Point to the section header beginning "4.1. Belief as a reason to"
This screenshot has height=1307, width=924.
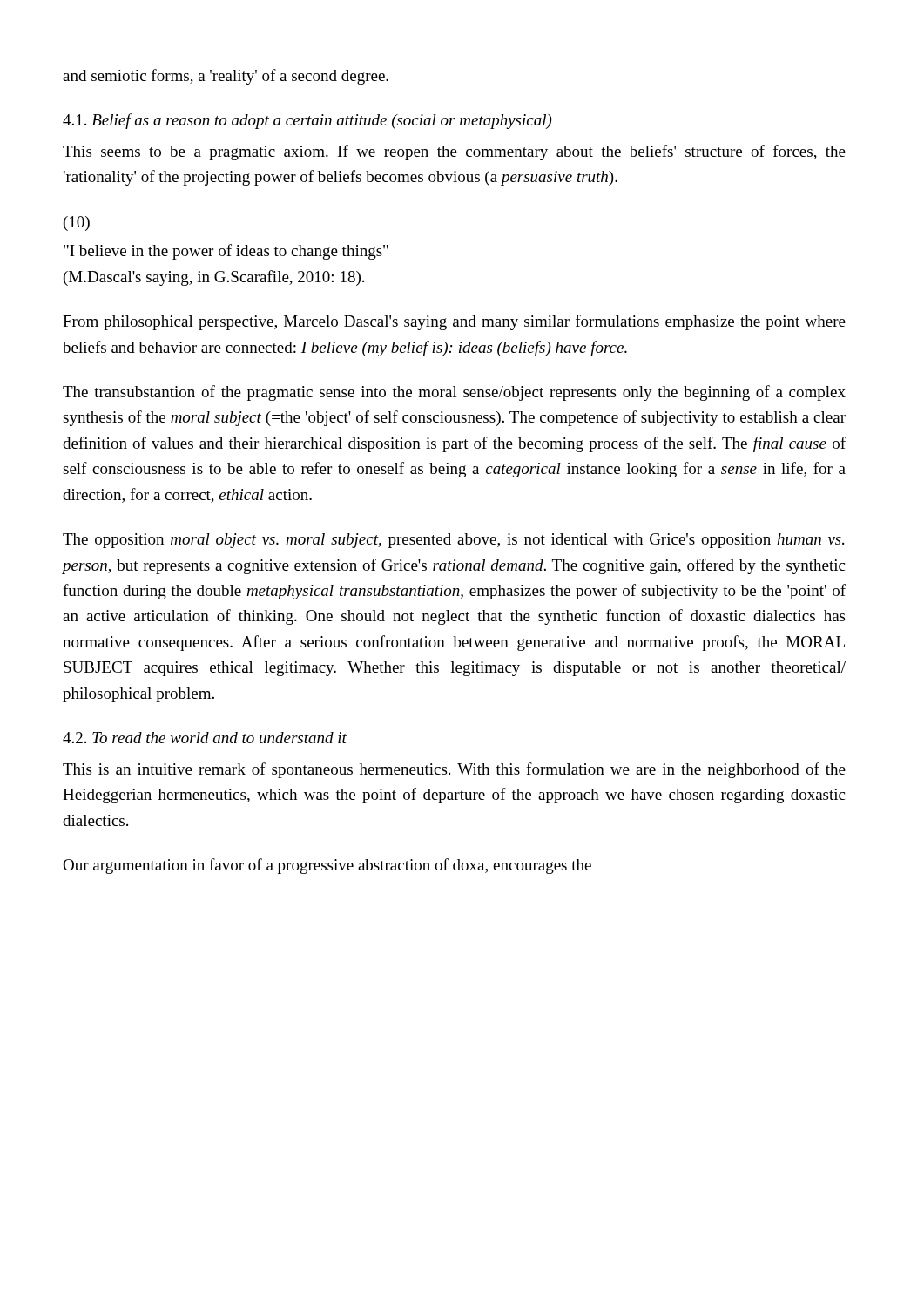point(454,120)
